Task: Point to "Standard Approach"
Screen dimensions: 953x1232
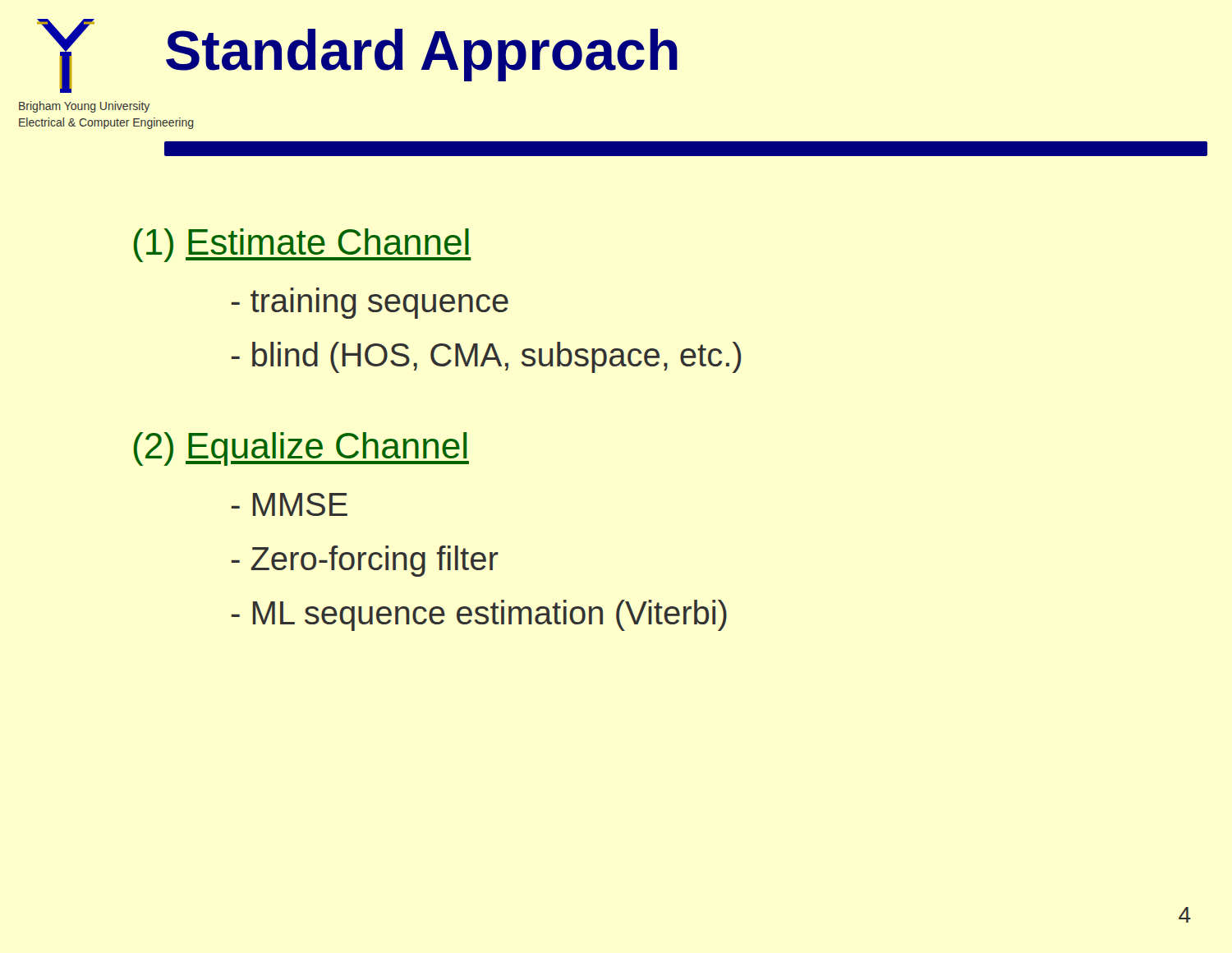Action: click(x=422, y=50)
